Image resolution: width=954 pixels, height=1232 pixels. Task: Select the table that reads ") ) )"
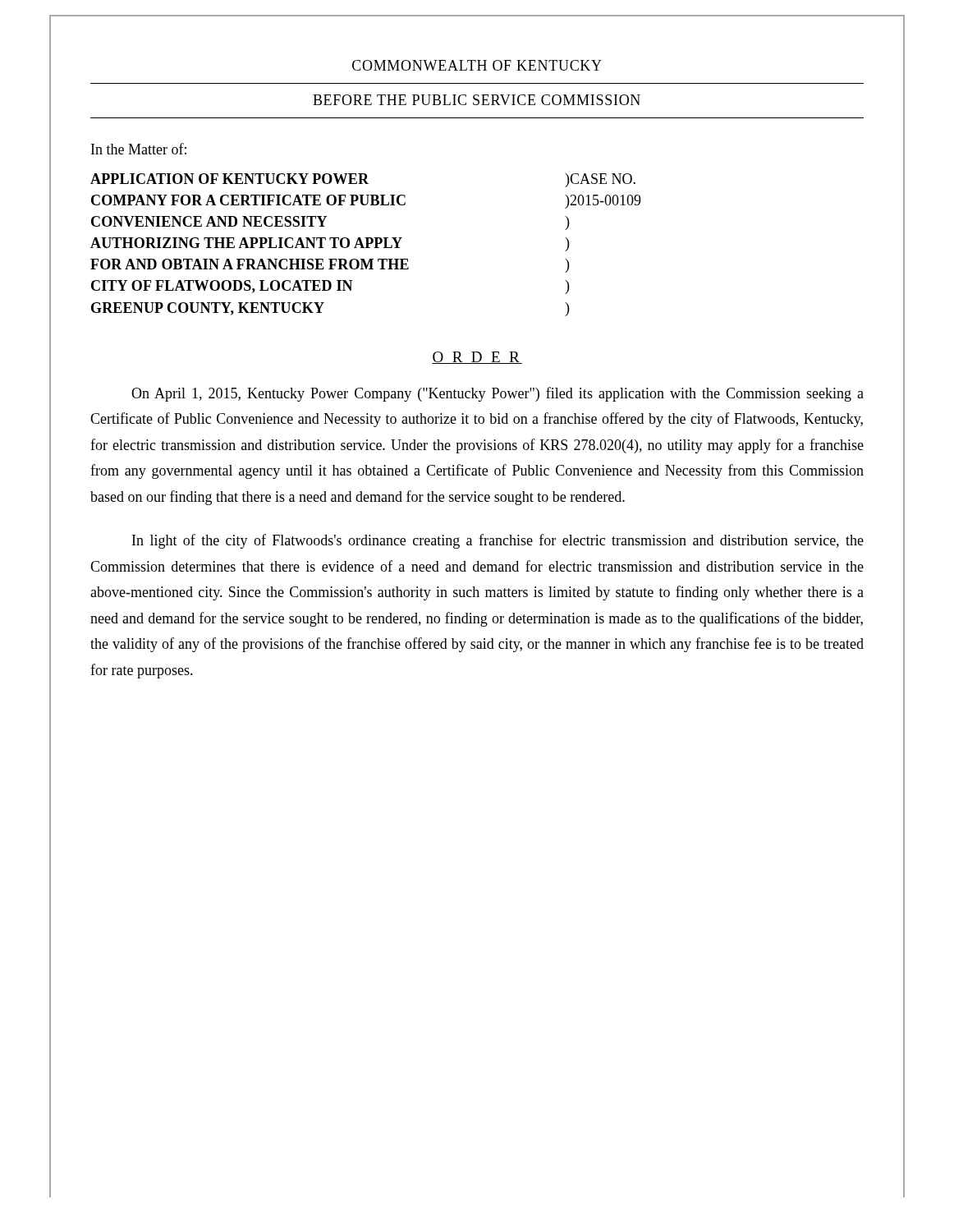477,243
